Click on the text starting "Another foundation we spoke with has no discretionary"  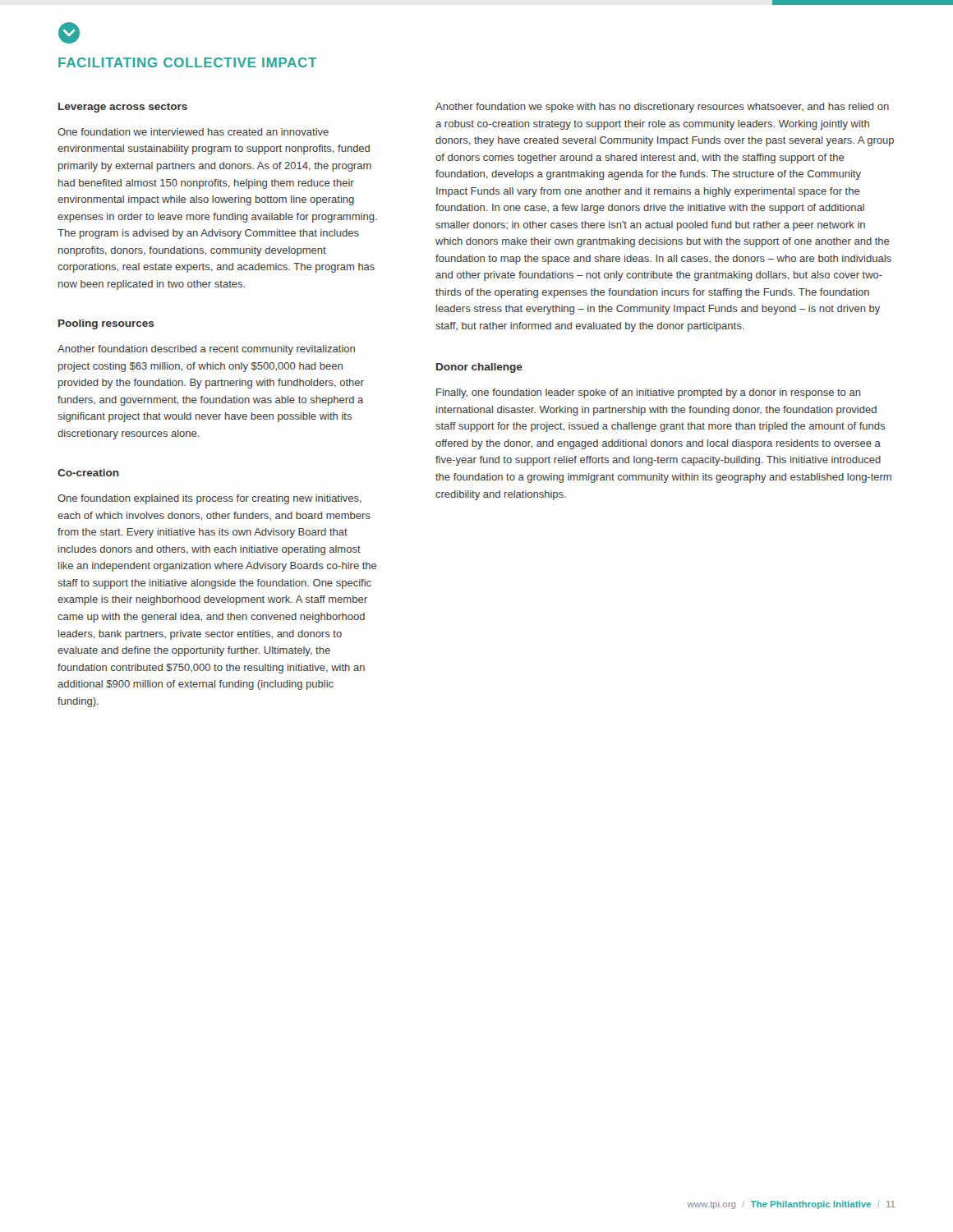665,216
